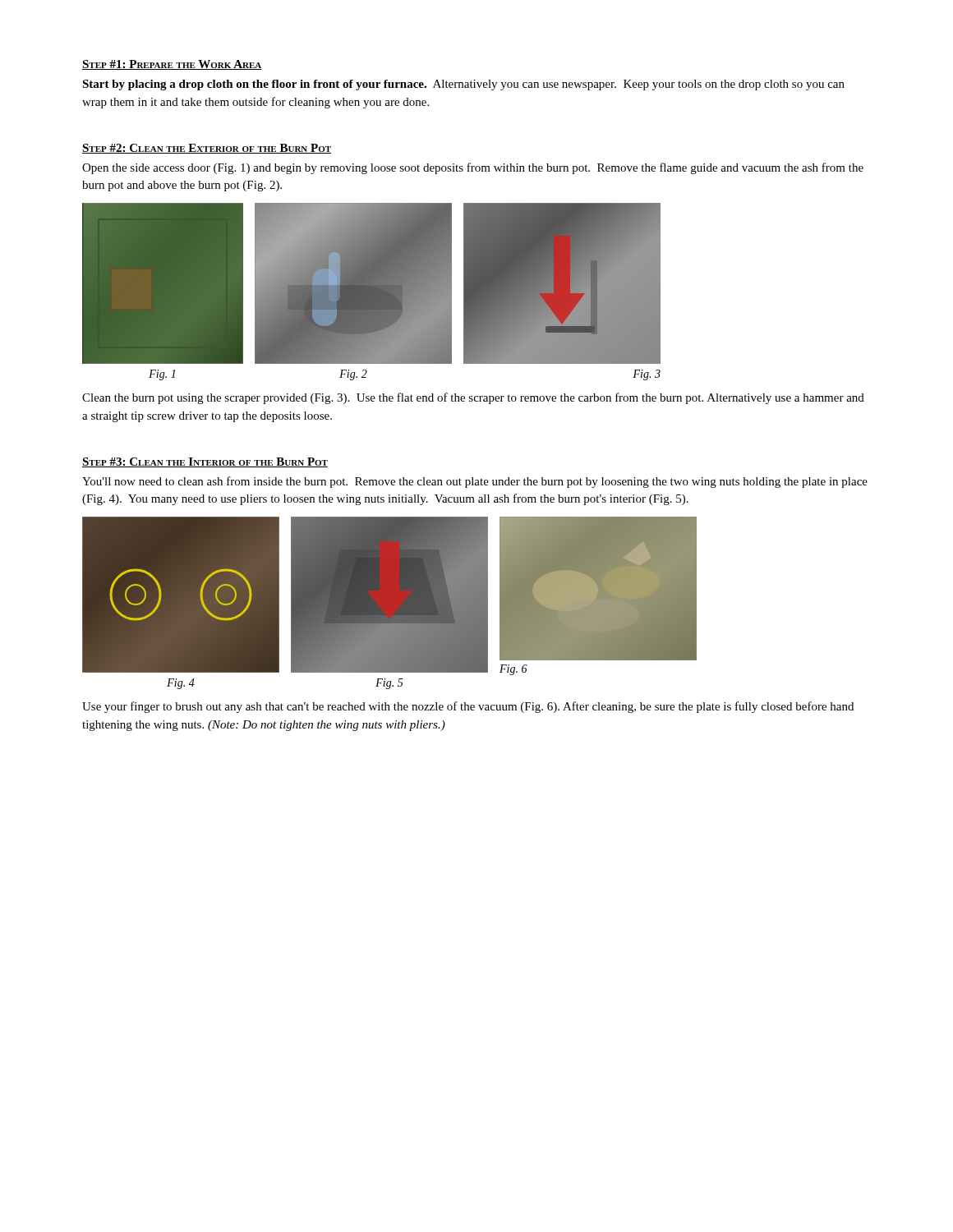Click on the text block with the text "Clean the burn pot"
This screenshot has height=1232, width=953.
click(x=476, y=407)
